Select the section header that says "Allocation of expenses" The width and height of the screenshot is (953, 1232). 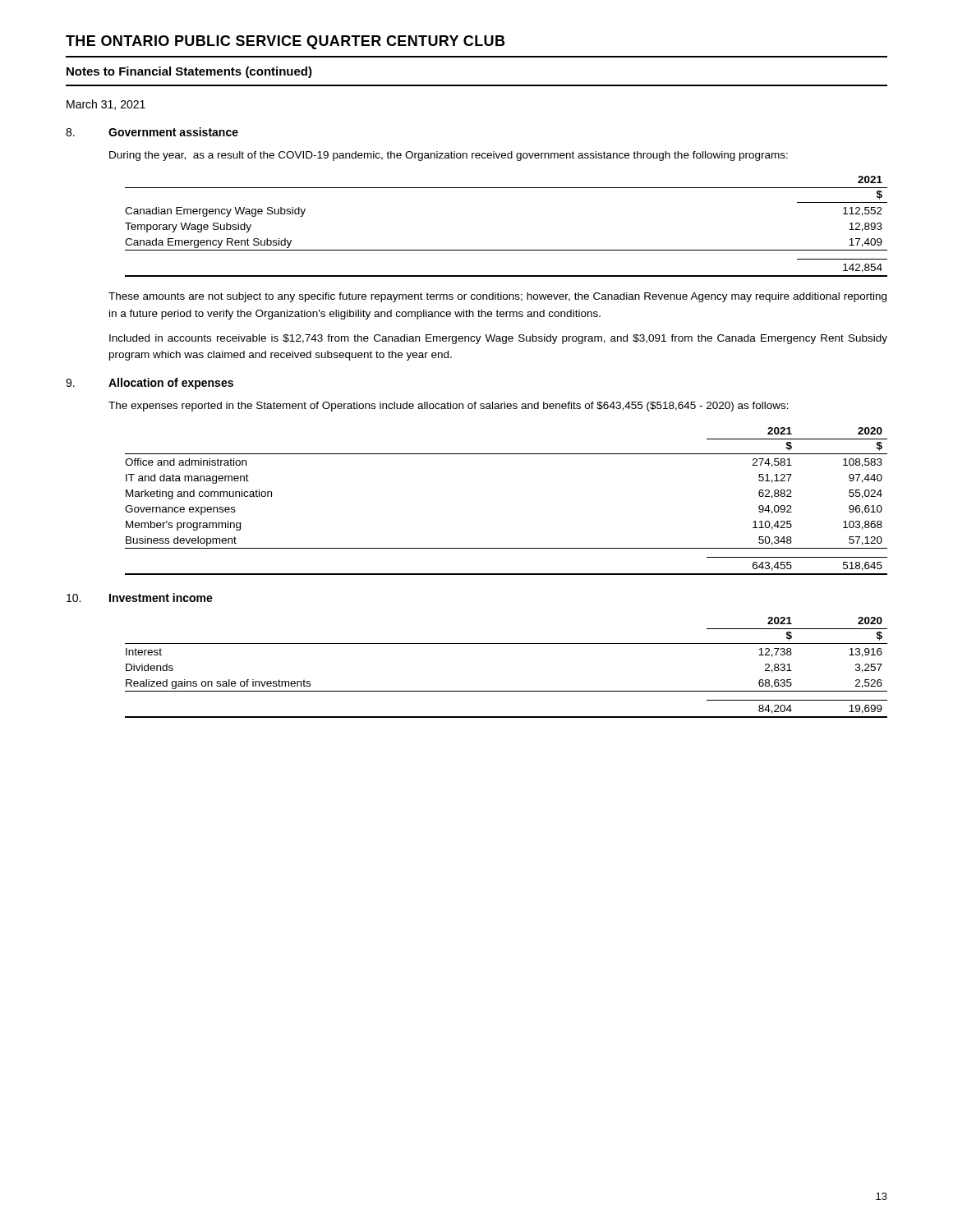171,383
